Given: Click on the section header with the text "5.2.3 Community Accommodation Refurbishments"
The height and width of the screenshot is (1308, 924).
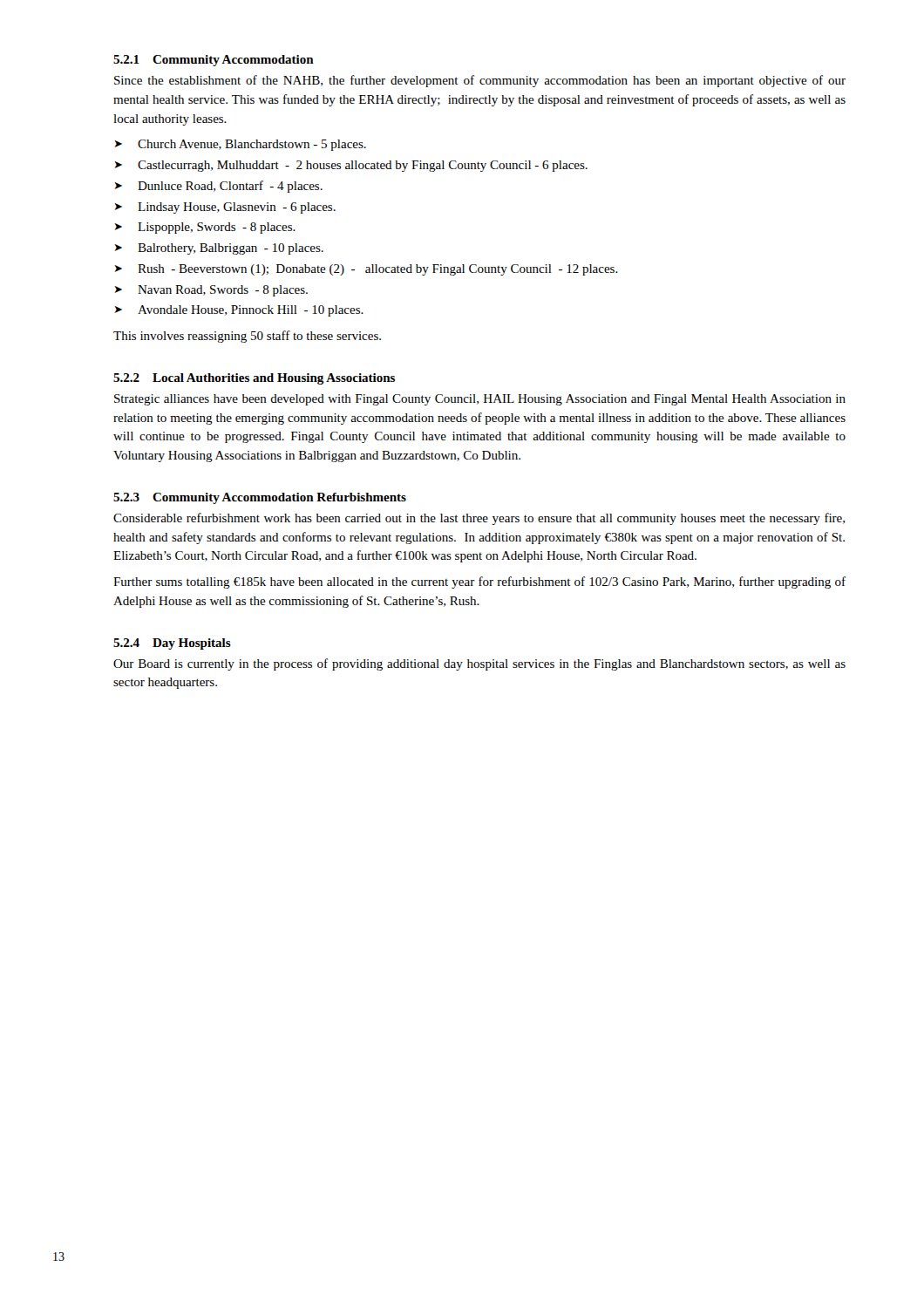Looking at the screenshot, I should click(260, 497).
